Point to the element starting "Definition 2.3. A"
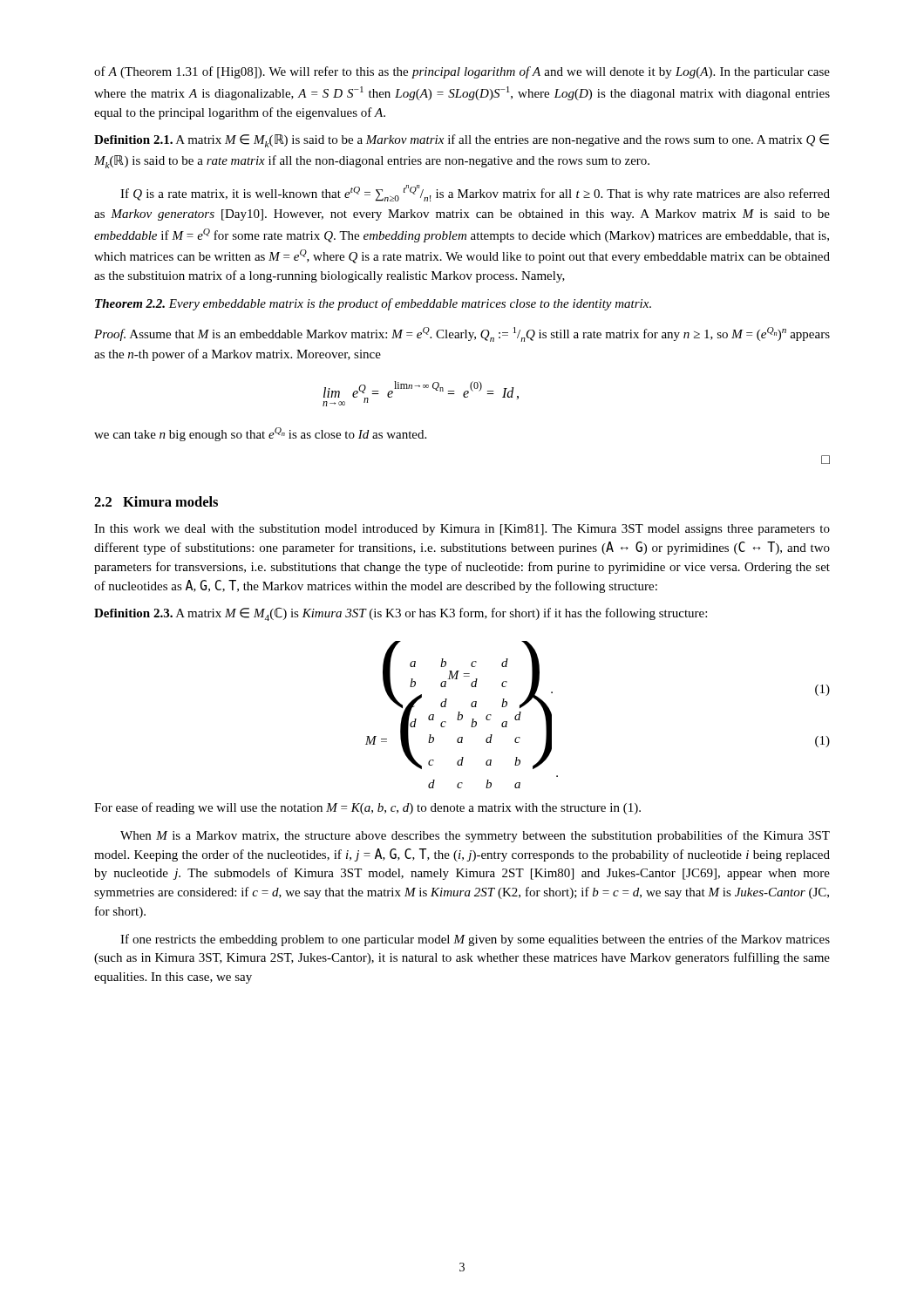This screenshot has height=1308, width=924. click(462, 615)
